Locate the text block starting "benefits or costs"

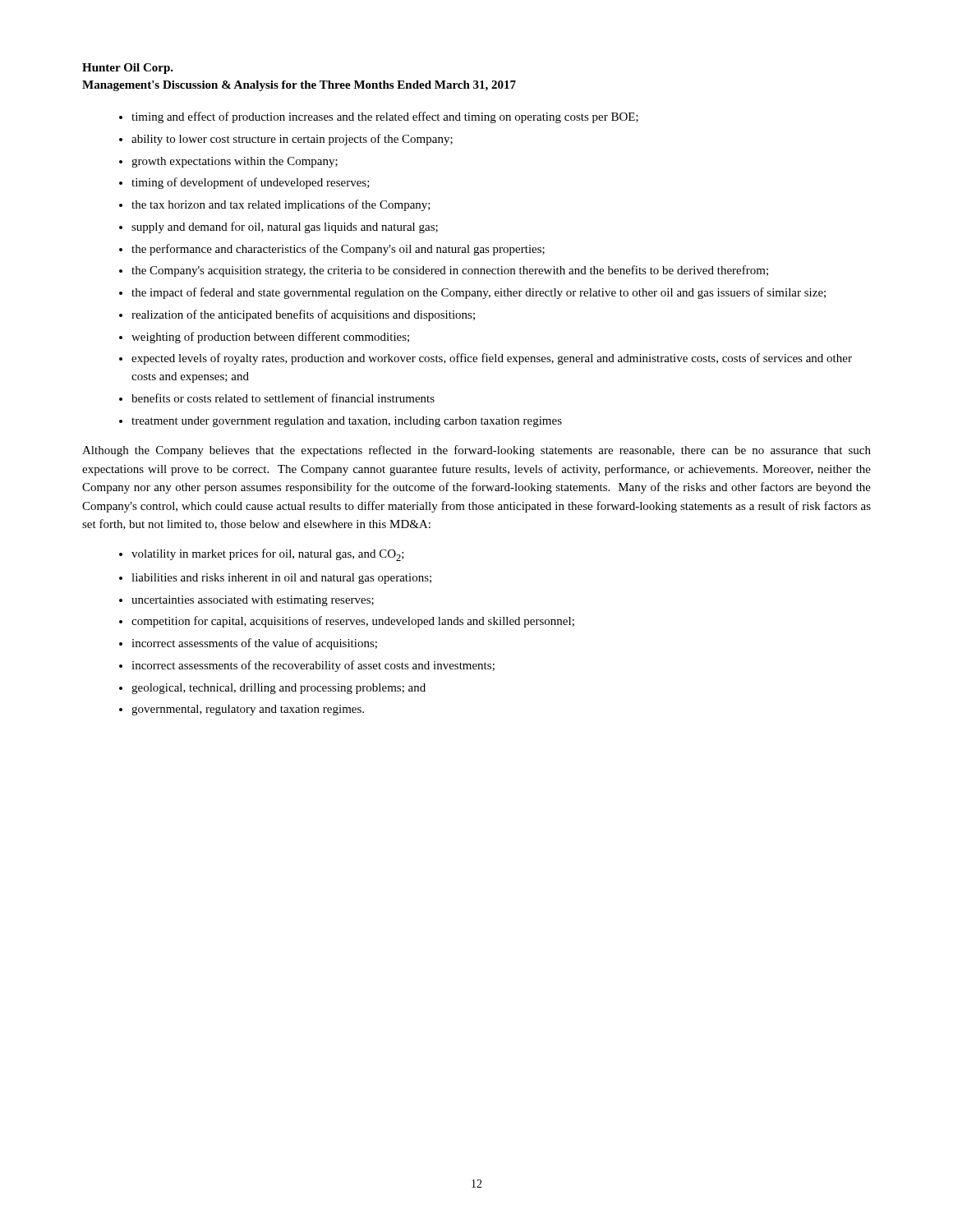(283, 398)
